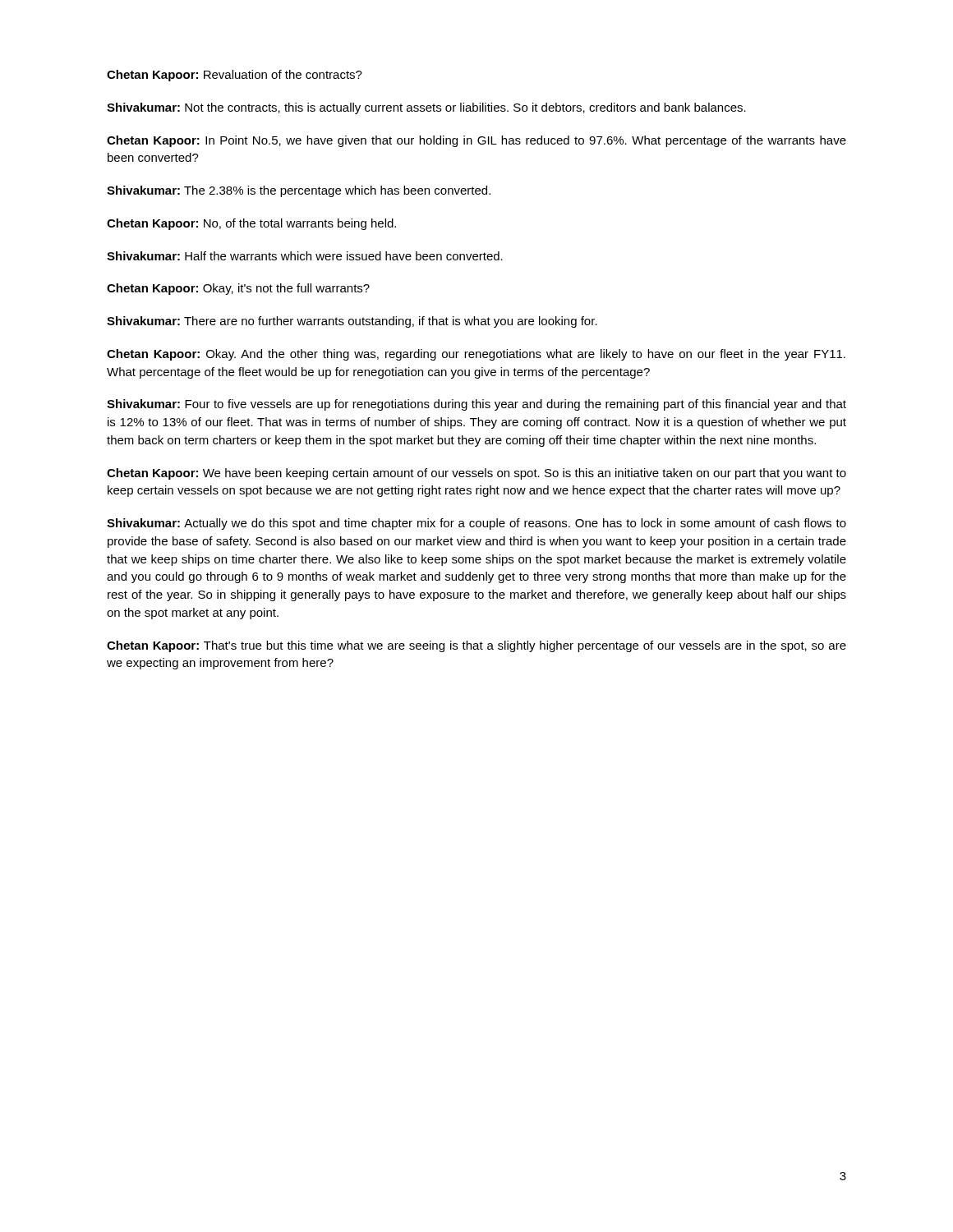Navigate to the block starting "Chetan Kapoor: No, of the total warrants"
Screen dimensions: 1232x953
[252, 223]
